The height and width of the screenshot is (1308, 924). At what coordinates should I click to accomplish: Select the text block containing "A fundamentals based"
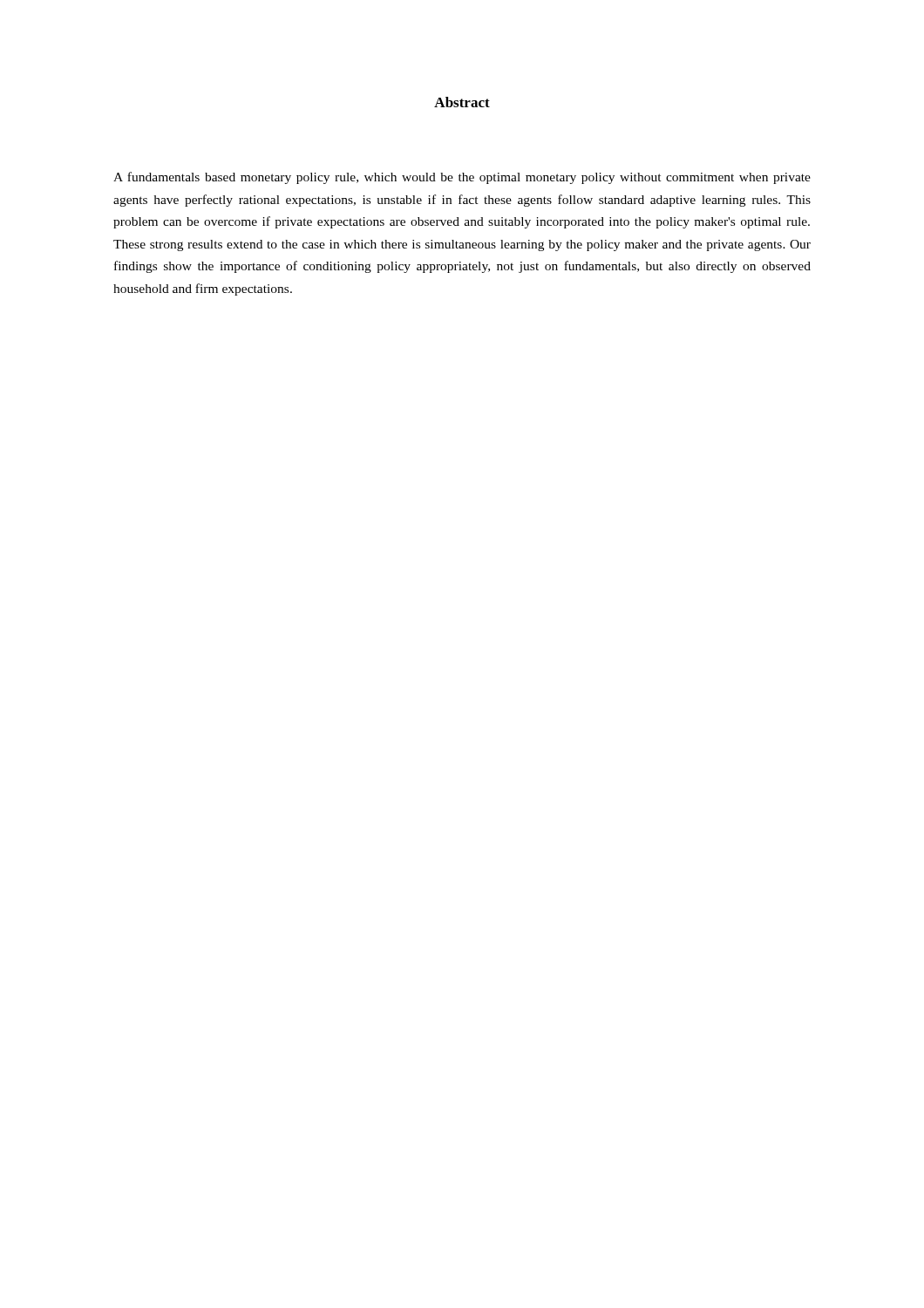462,233
